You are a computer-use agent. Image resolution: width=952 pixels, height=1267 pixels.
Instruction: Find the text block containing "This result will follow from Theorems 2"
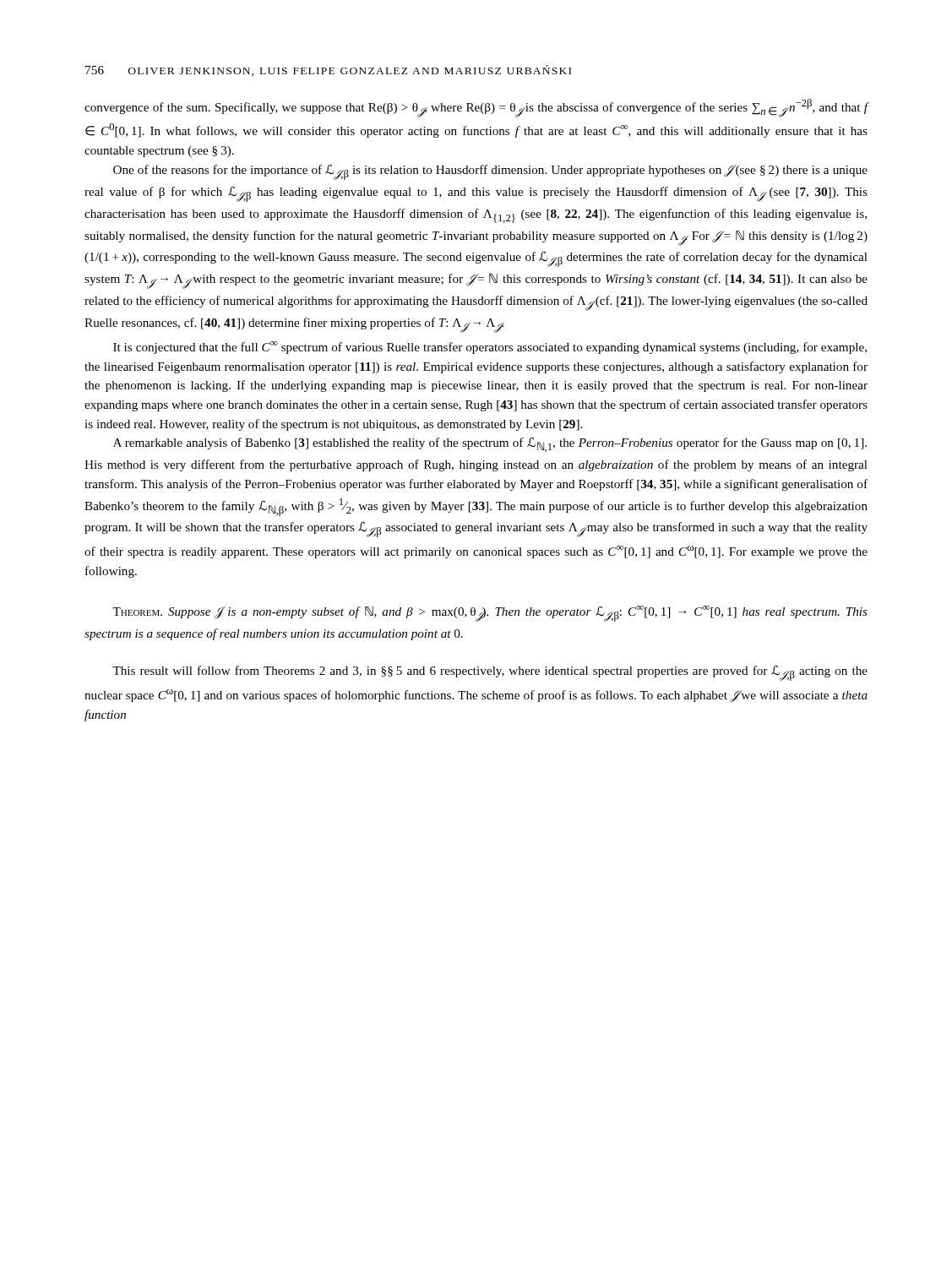pyautogui.click(x=476, y=693)
